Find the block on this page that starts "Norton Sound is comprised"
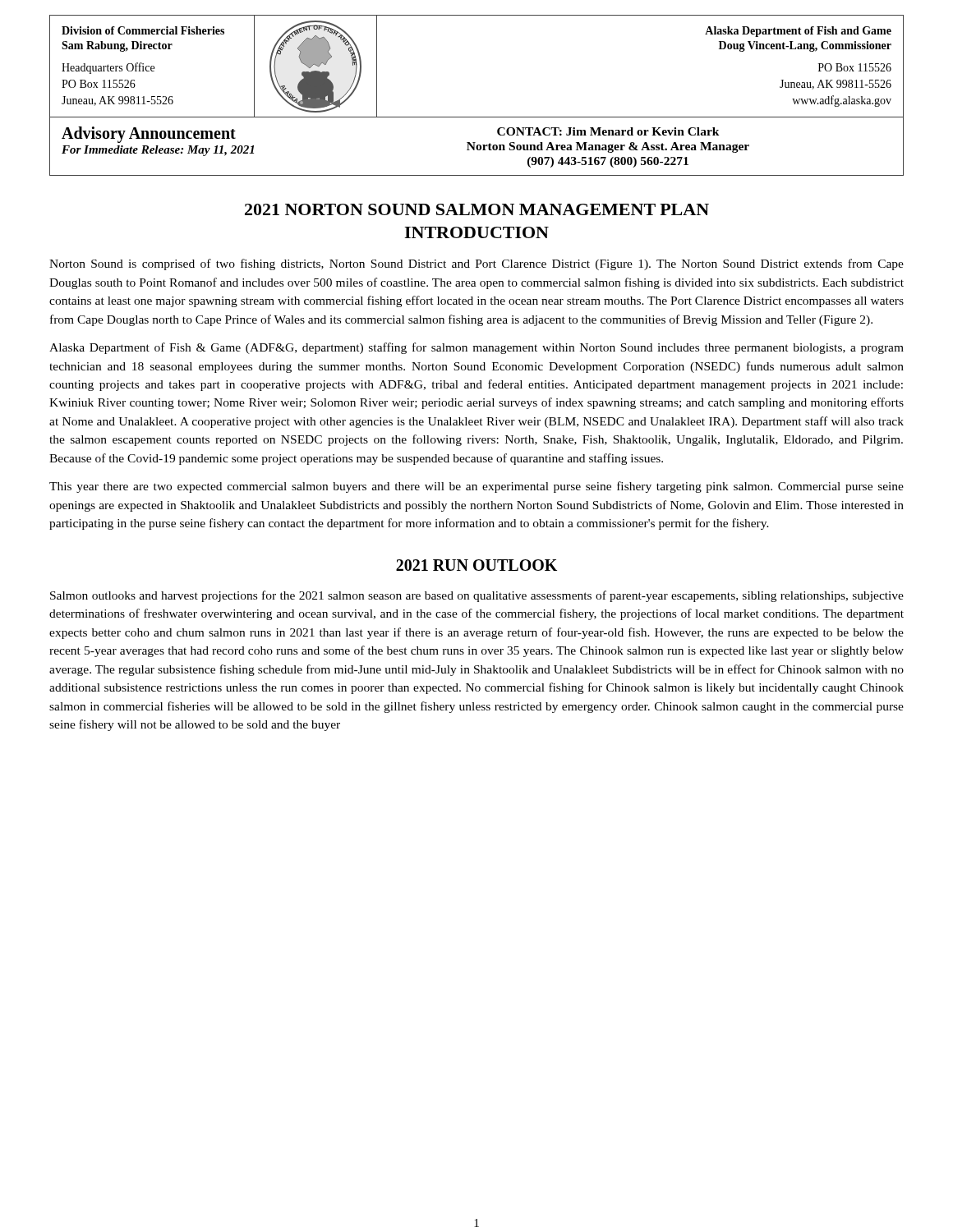This screenshot has height=1232, width=953. pos(476,292)
